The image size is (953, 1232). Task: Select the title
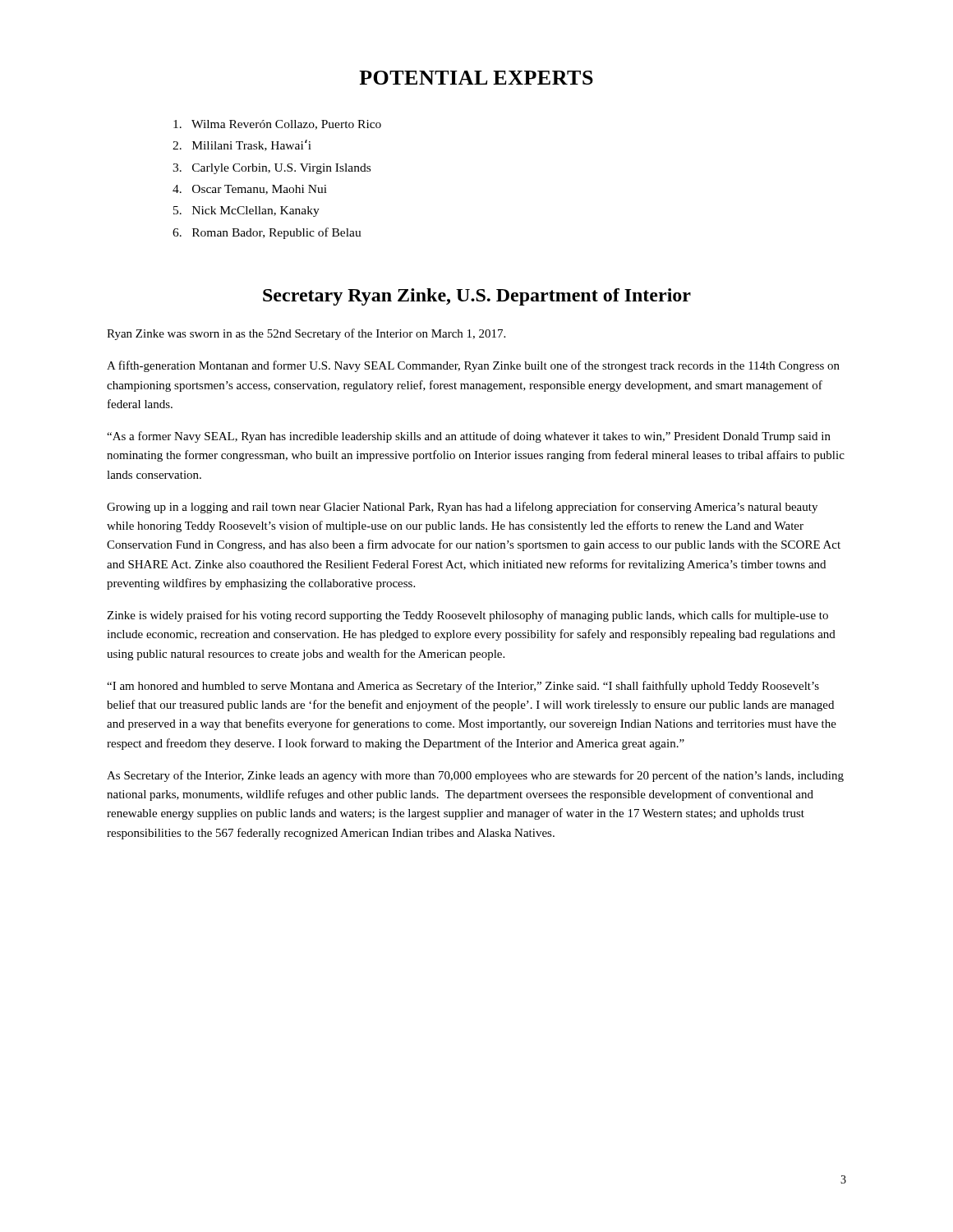click(476, 78)
